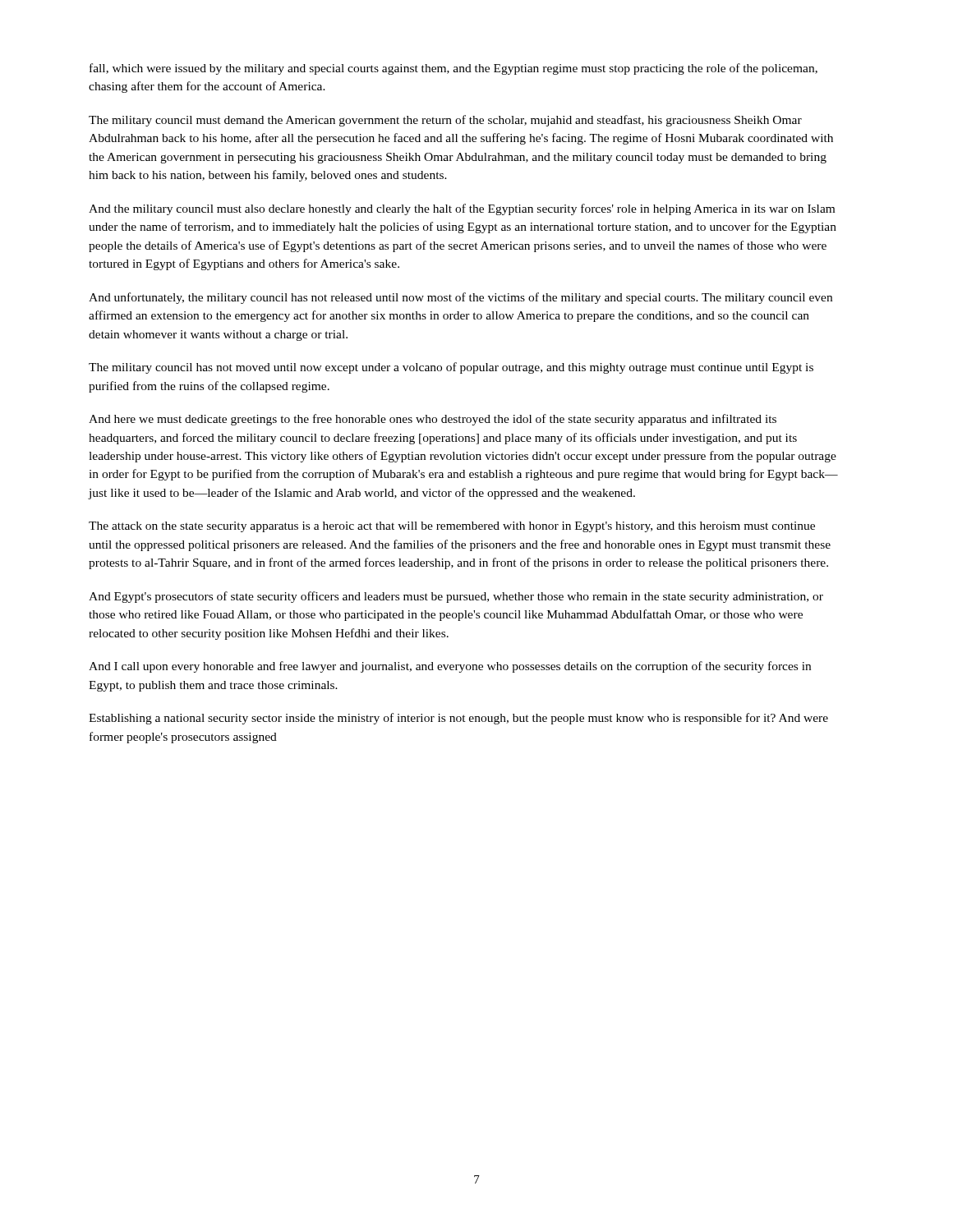This screenshot has height=1232, width=953.
Task: Click on the text block that reads "The military council must demand"
Action: coord(461,147)
